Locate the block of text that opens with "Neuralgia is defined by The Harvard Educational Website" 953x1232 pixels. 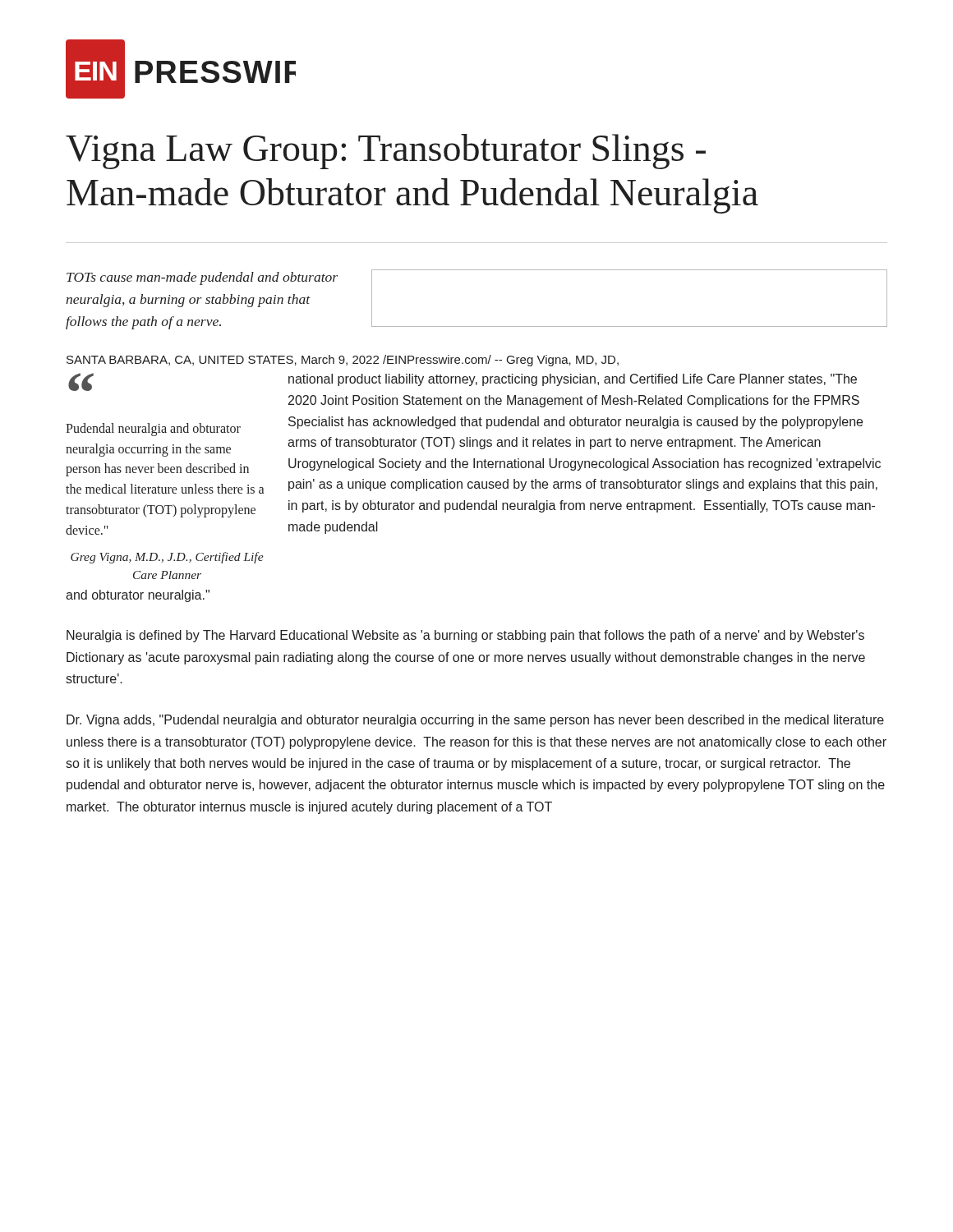point(466,657)
